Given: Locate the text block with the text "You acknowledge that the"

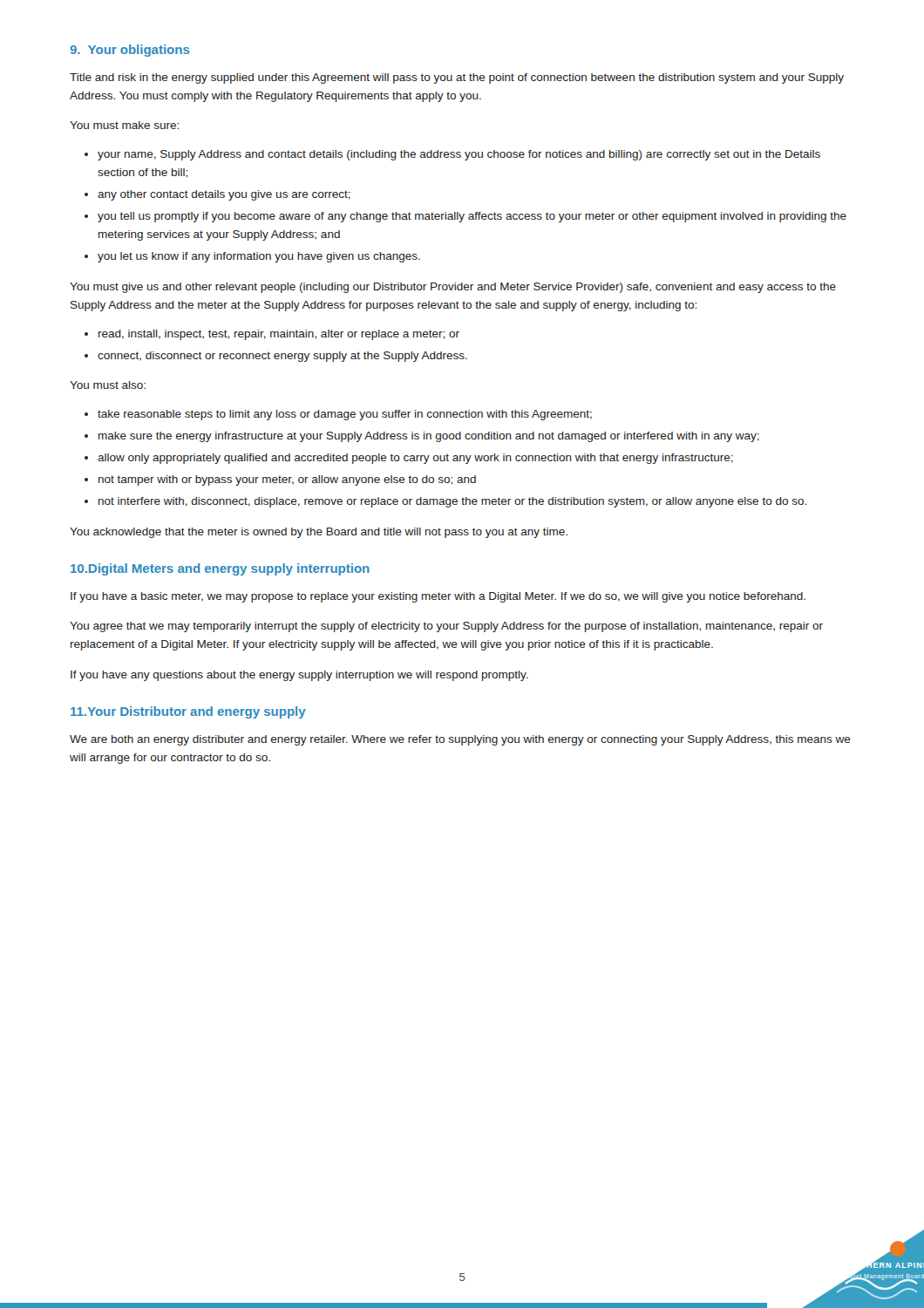Looking at the screenshot, I should click(x=462, y=532).
